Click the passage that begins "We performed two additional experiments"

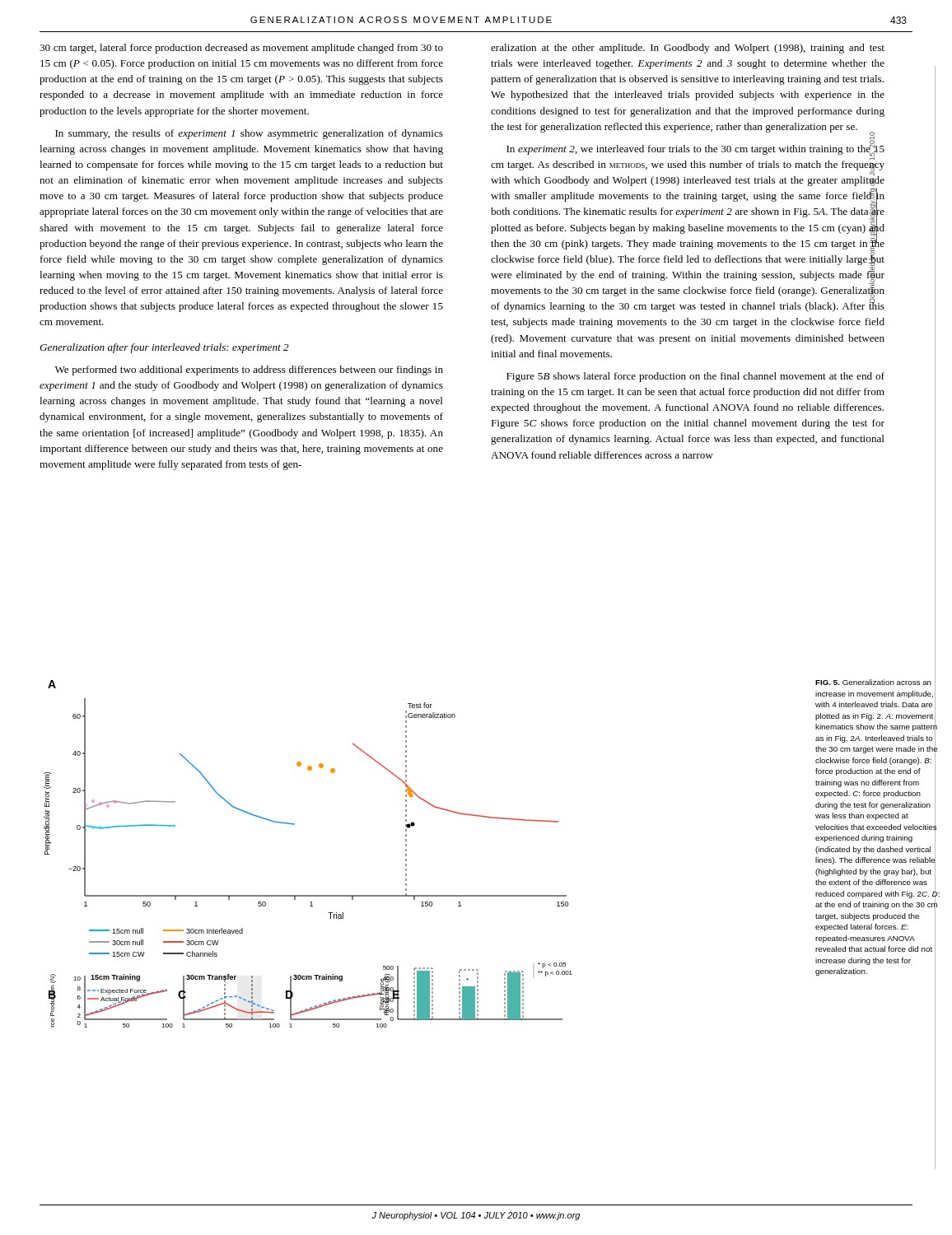click(x=241, y=417)
